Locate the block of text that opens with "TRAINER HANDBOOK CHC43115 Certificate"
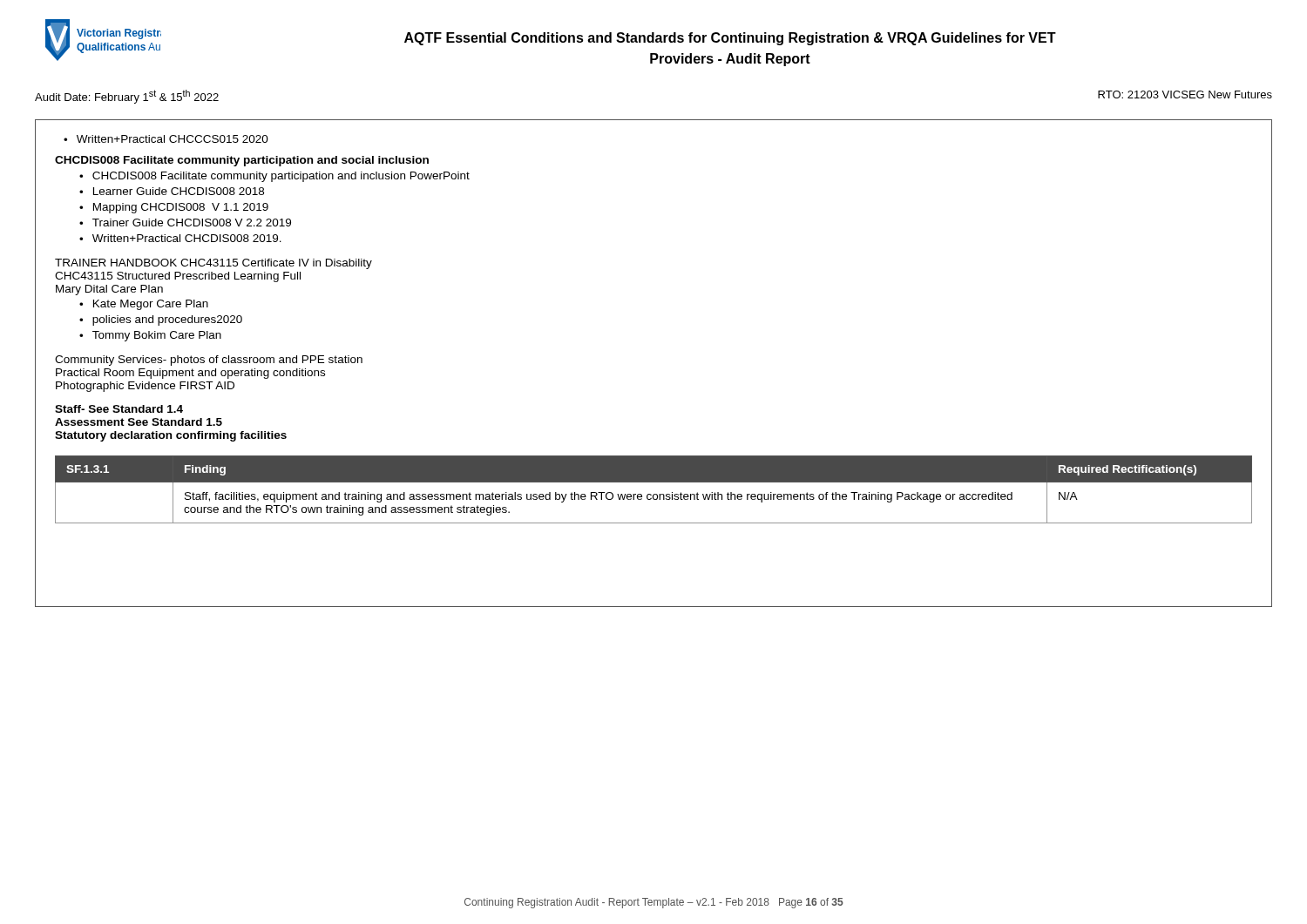This screenshot has width=1307, height=924. (x=213, y=276)
